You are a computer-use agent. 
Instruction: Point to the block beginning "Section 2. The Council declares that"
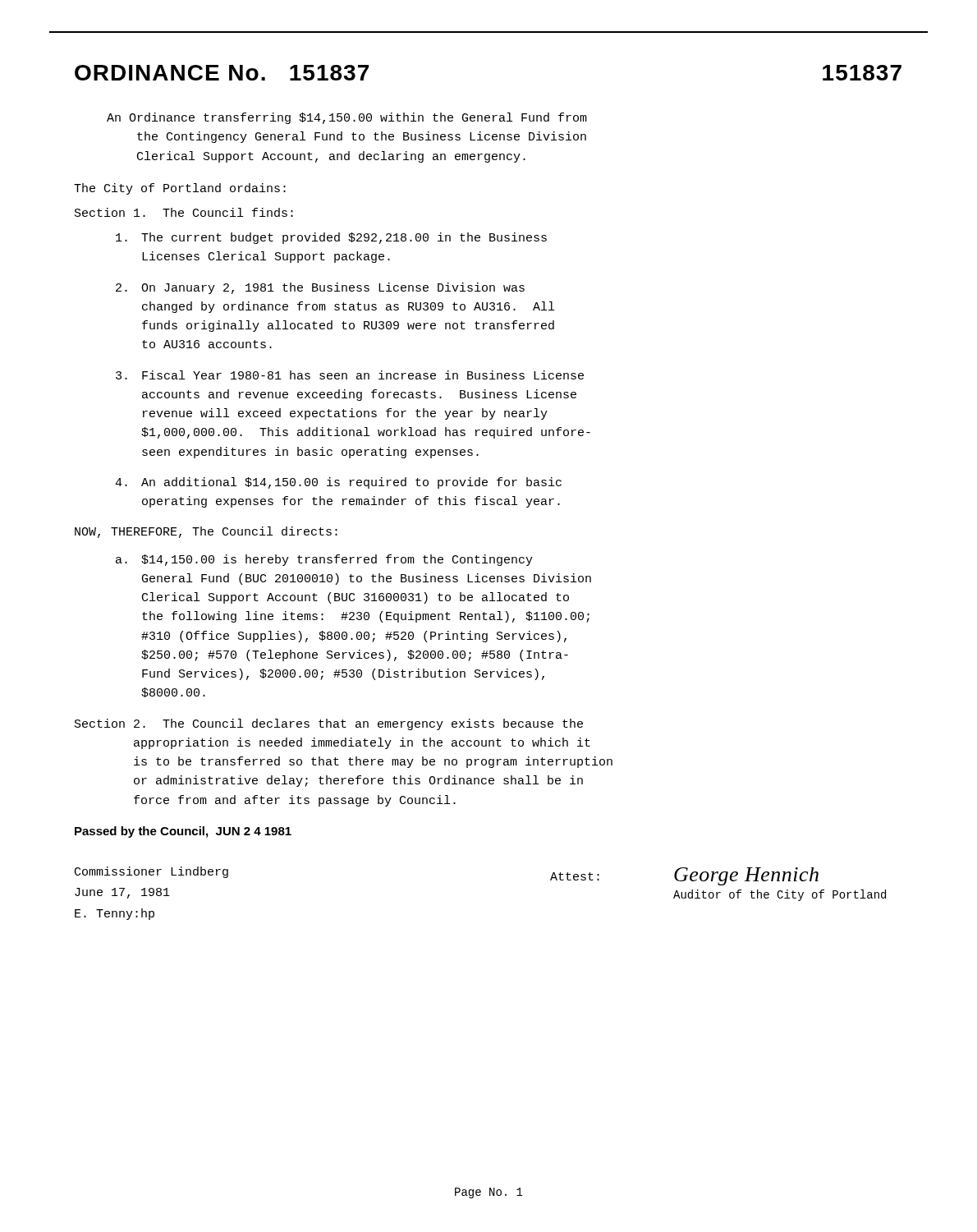tap(344, 763)
